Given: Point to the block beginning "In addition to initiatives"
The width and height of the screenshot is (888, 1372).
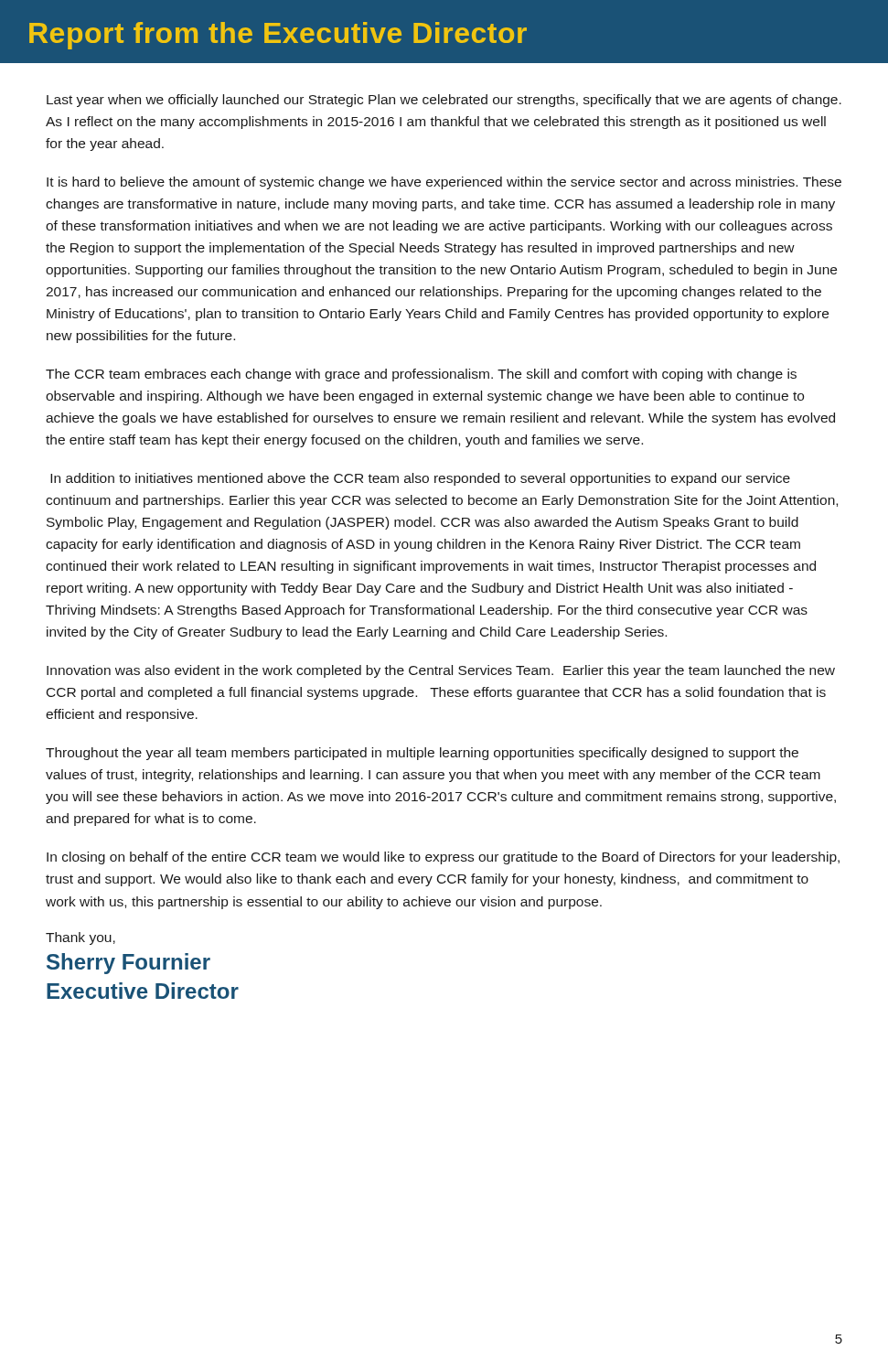Looking at the screenshot, I should (x=442, y=555).
